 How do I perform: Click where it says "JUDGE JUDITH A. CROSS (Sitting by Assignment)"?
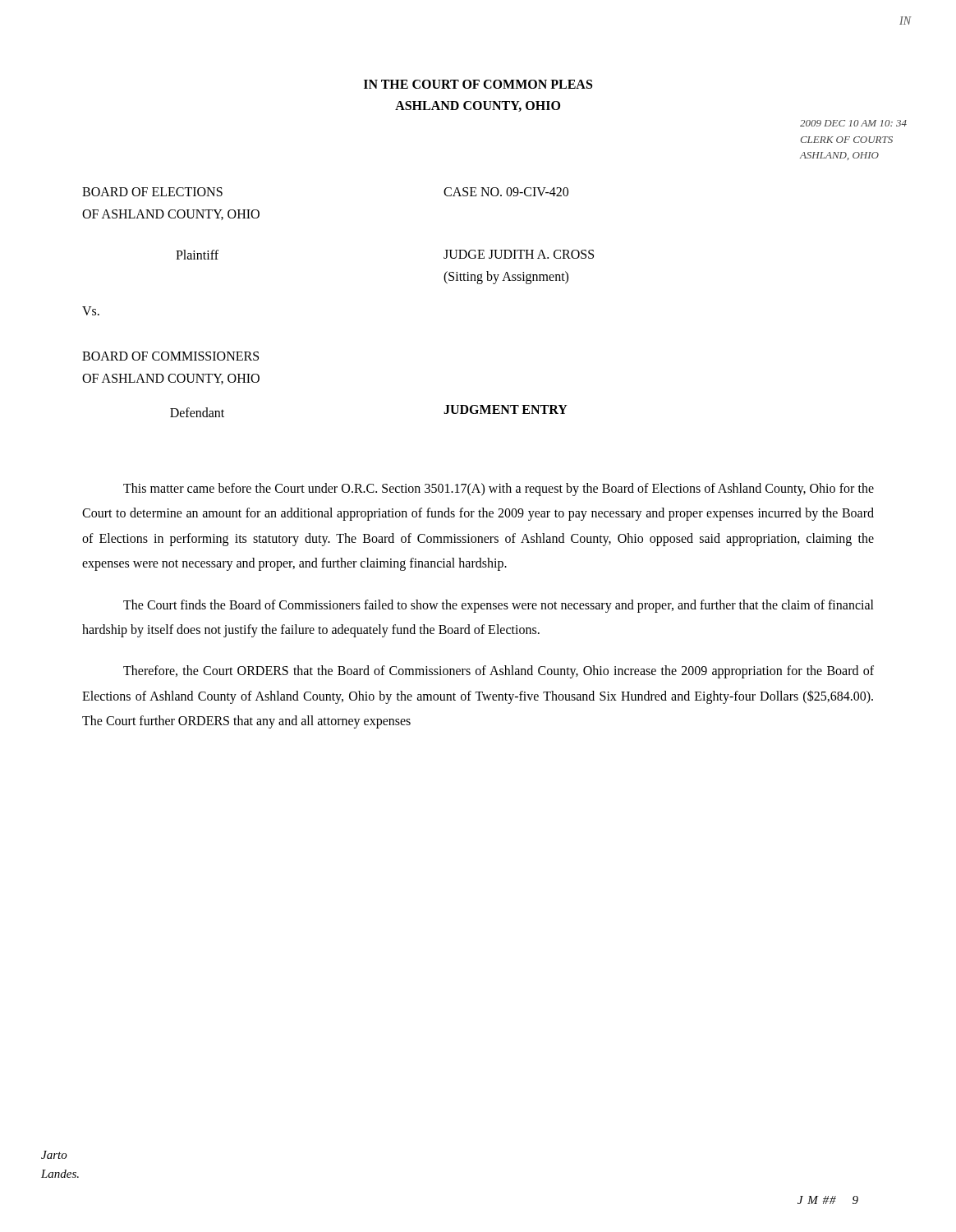click(519, 265)
